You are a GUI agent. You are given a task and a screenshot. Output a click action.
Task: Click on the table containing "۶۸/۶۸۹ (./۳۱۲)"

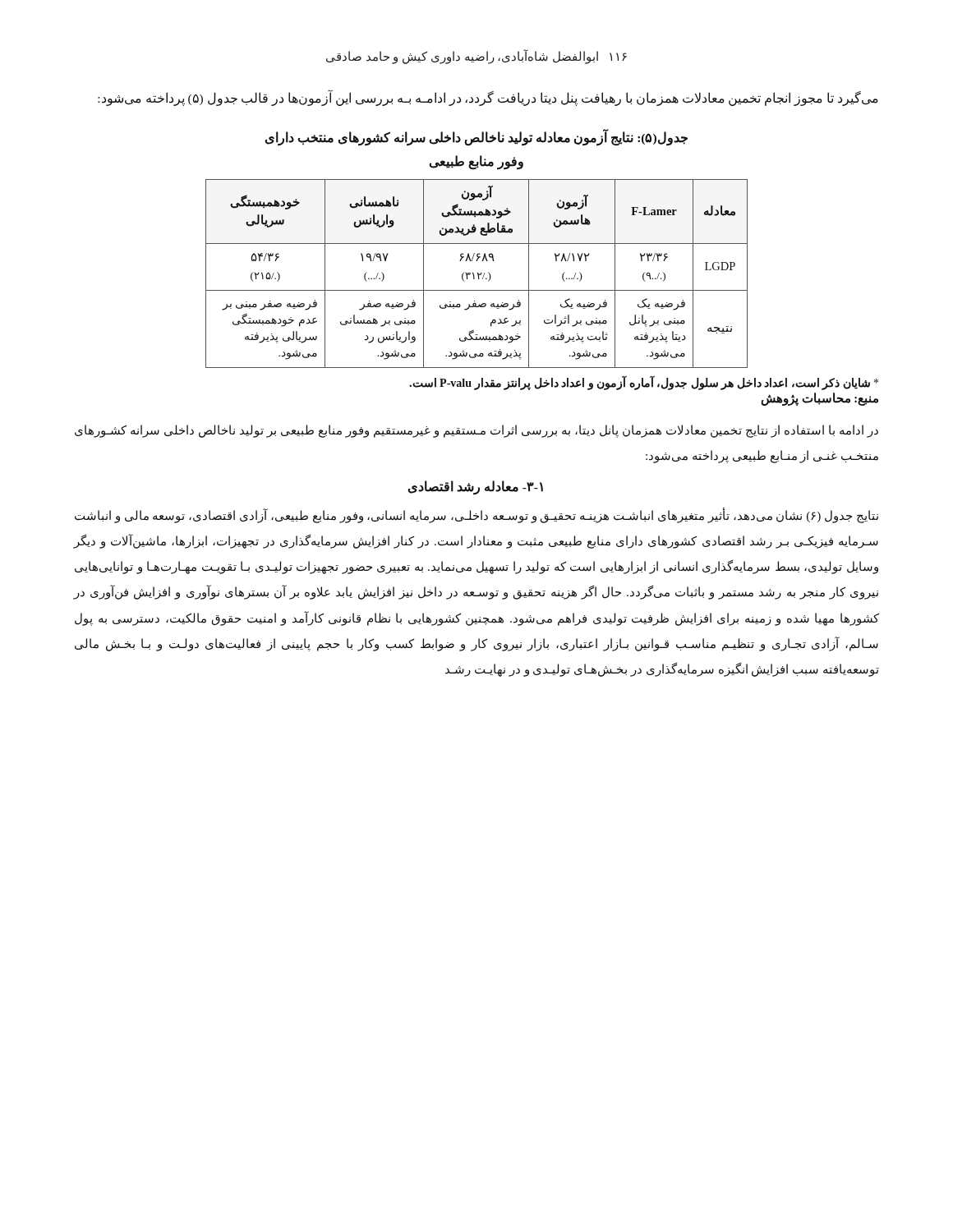[x=476, y=273]
